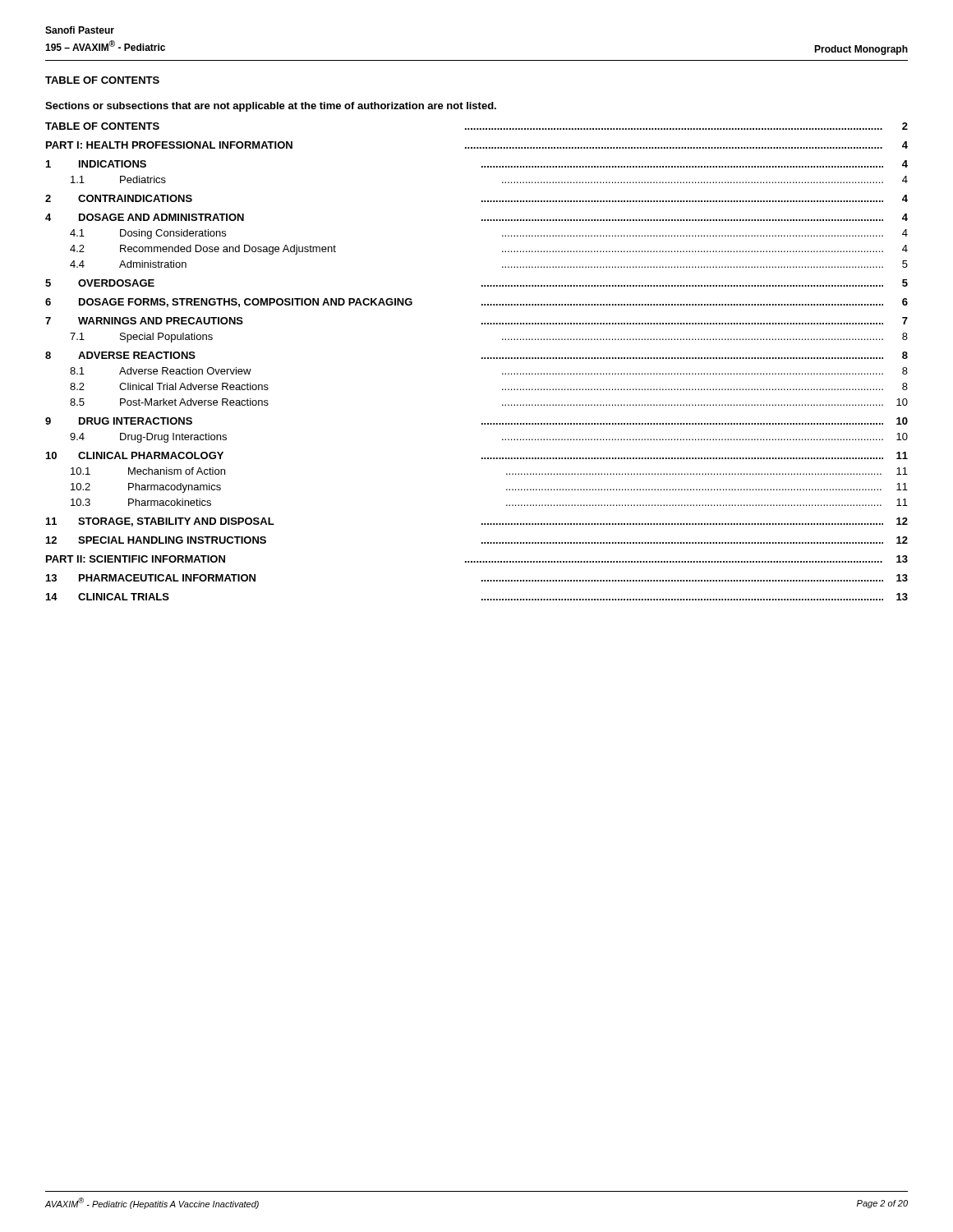Click on the list item that reads "2 CONTRAINDICATIONS 4"
Screen dimensions: 1232x953
[x=476, y=199]
